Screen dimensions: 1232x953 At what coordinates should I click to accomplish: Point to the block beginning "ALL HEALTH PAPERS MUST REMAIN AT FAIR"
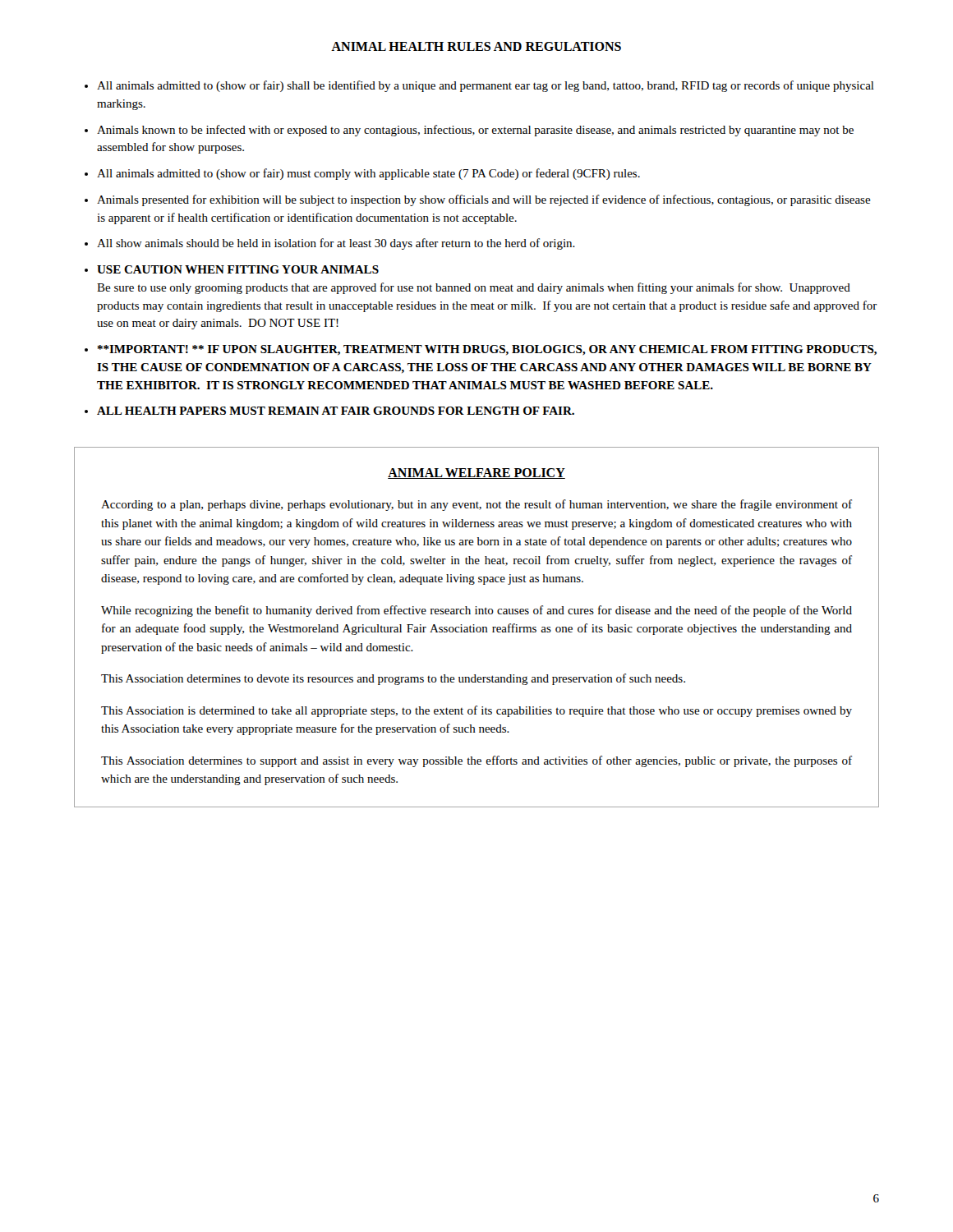(336, 411)
